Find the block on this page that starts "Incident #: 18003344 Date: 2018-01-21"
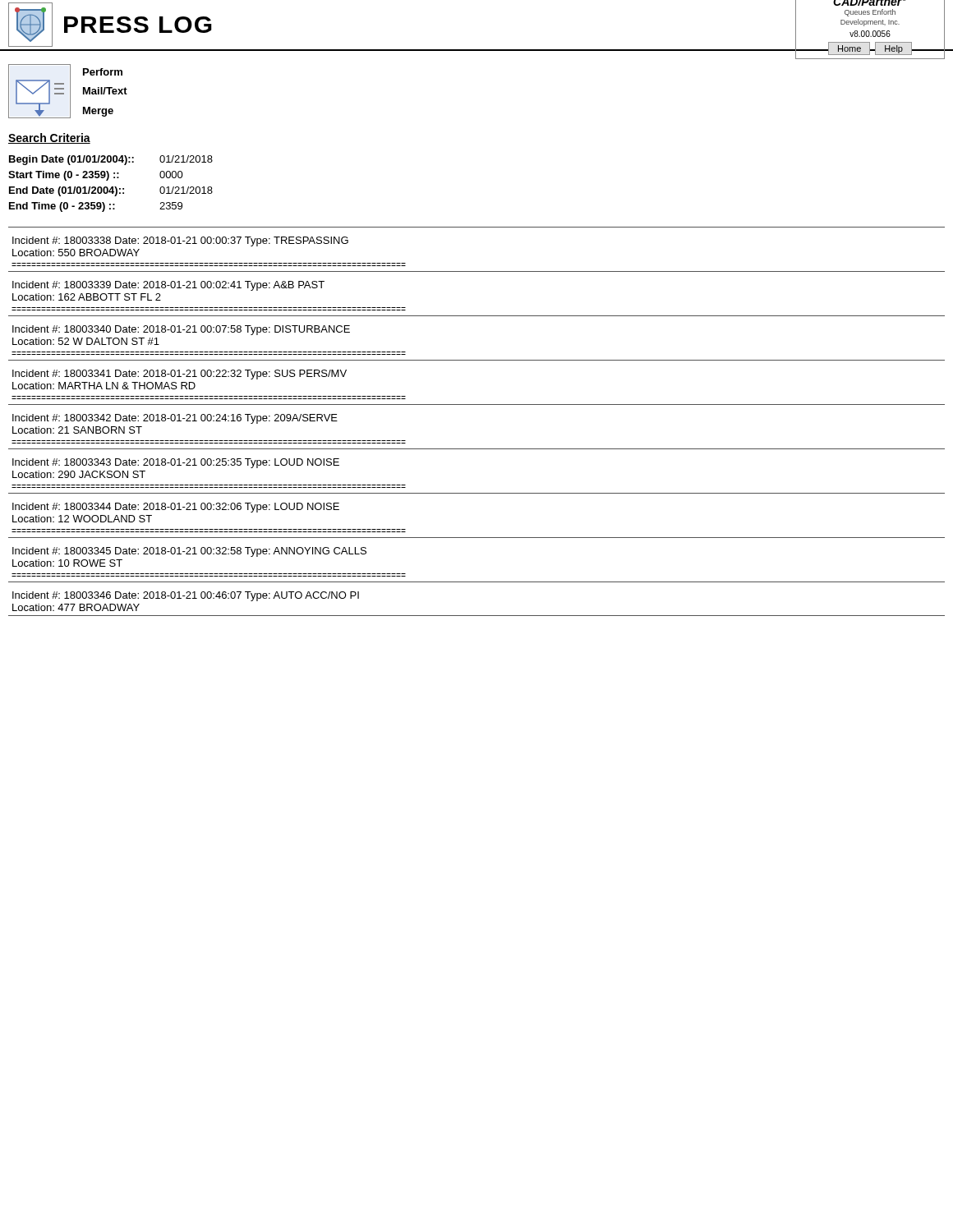The height and width of the screenshot is (1232, 953). (176, 508)
